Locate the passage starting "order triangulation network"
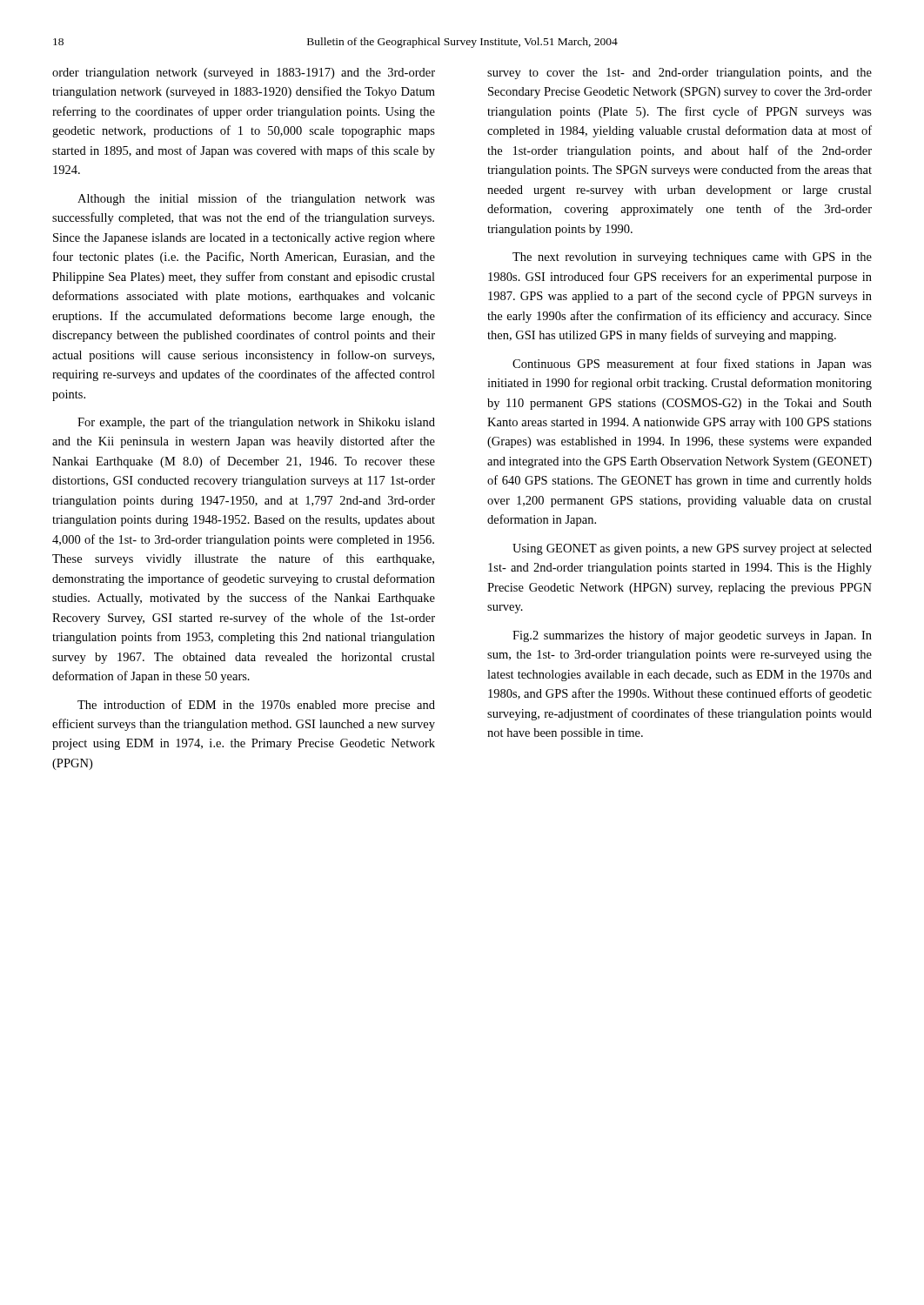This screenshot has width=924, height=1305. tap(244, 121)
